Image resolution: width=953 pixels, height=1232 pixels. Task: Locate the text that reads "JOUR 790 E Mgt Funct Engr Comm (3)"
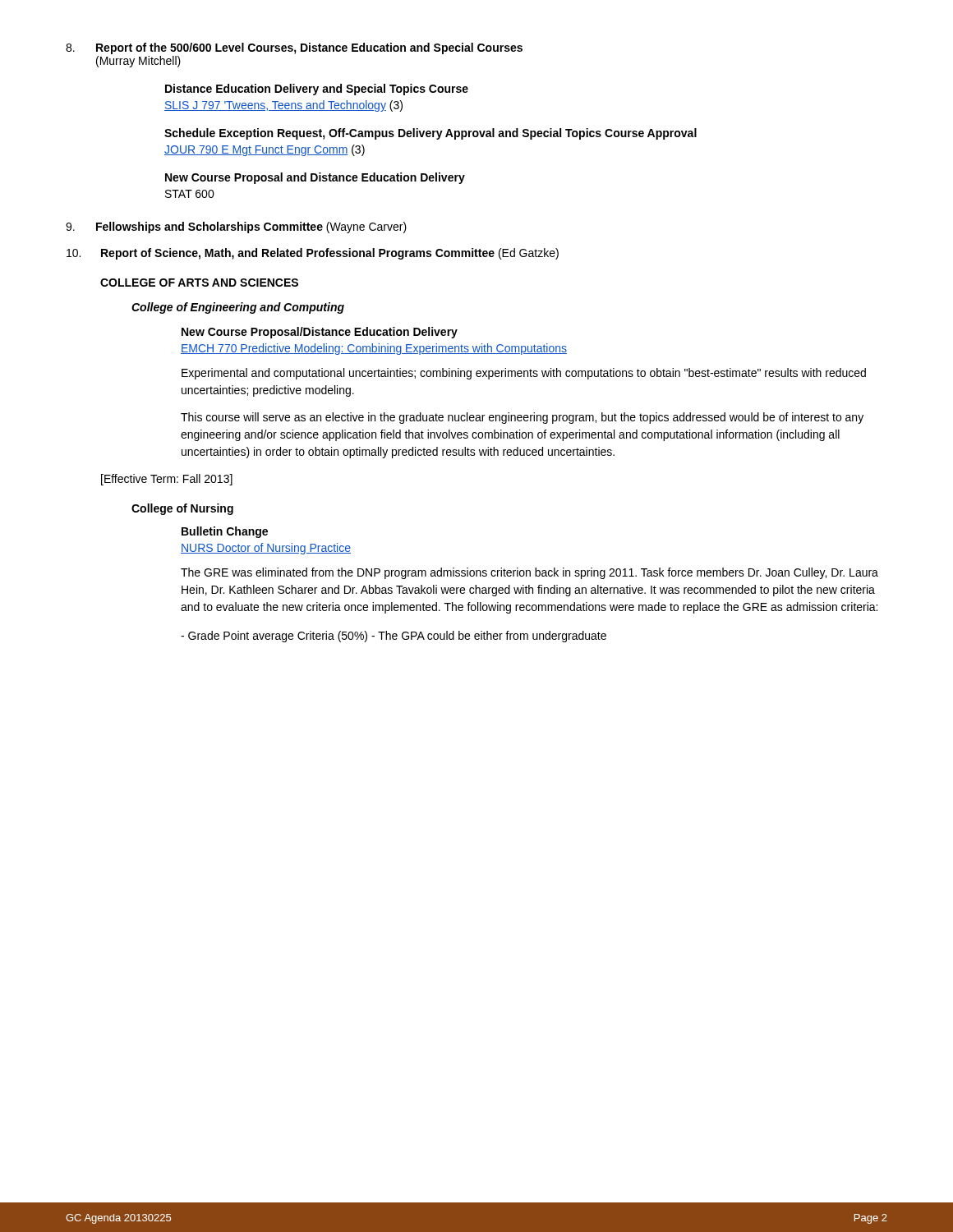(x=265, y=150)
